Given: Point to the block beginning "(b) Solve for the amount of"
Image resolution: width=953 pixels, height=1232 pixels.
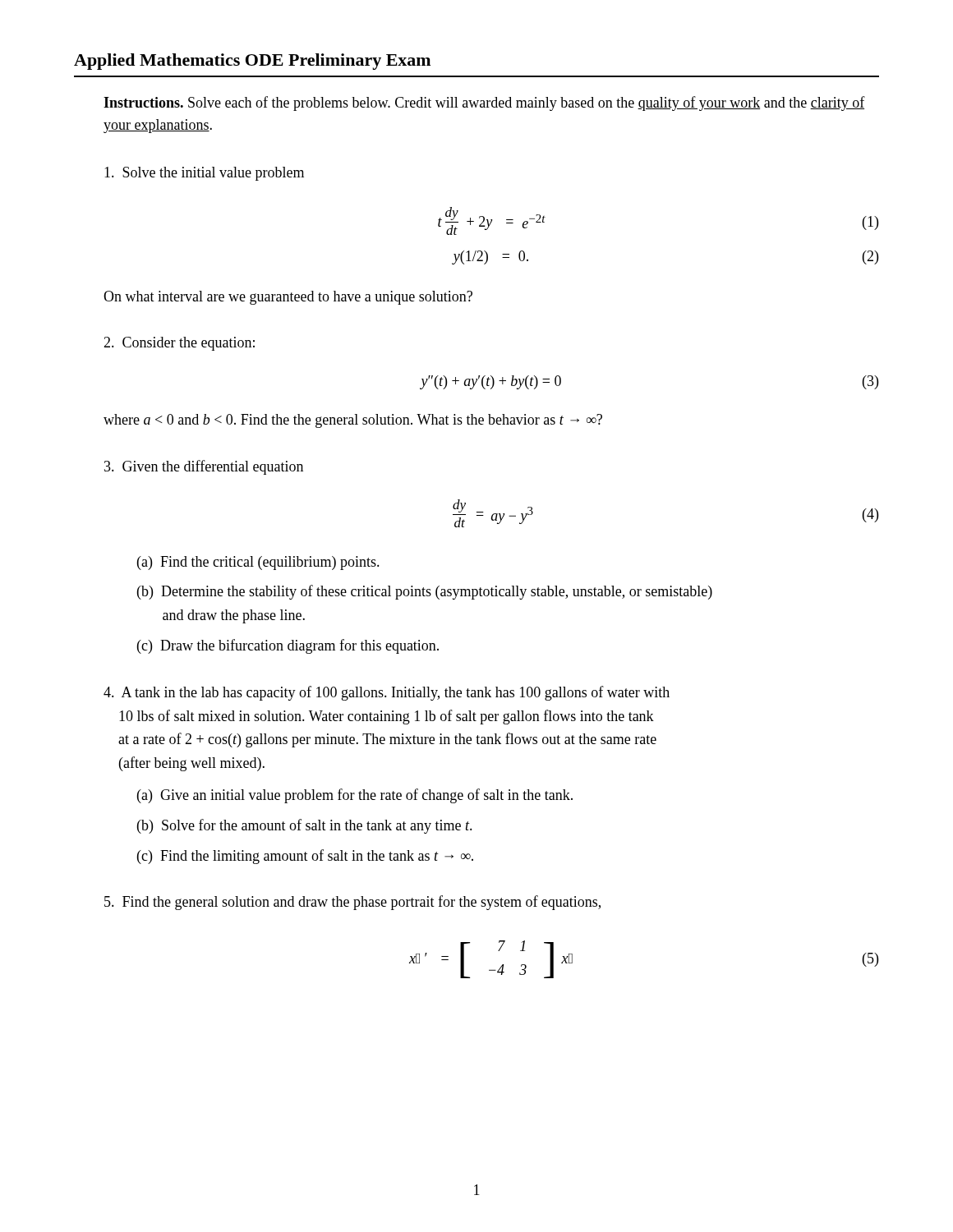Looking at the screenshot, I should 305,825.
